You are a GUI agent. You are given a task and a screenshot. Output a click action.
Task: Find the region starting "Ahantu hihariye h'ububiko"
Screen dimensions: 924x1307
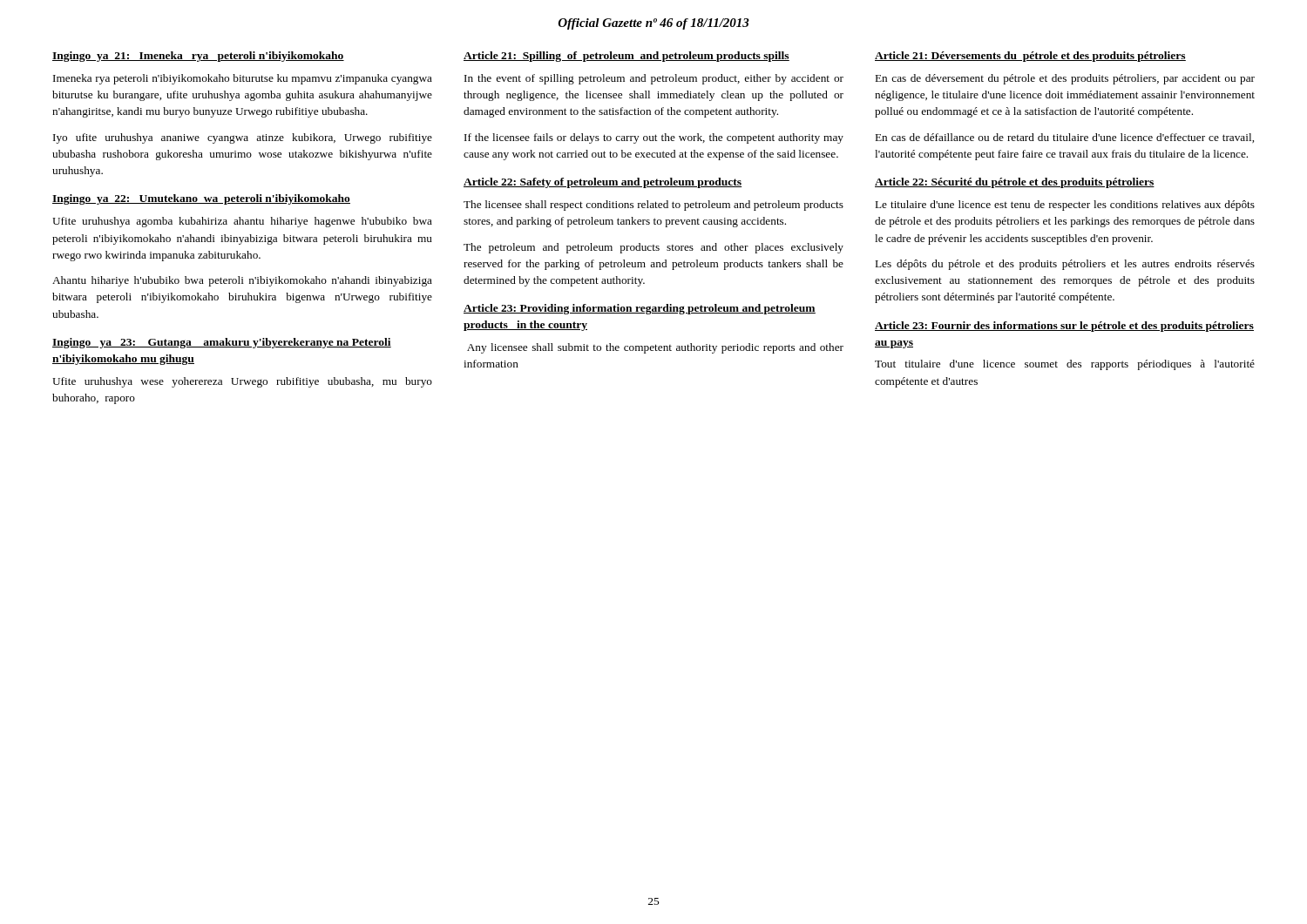coord(242,297)
